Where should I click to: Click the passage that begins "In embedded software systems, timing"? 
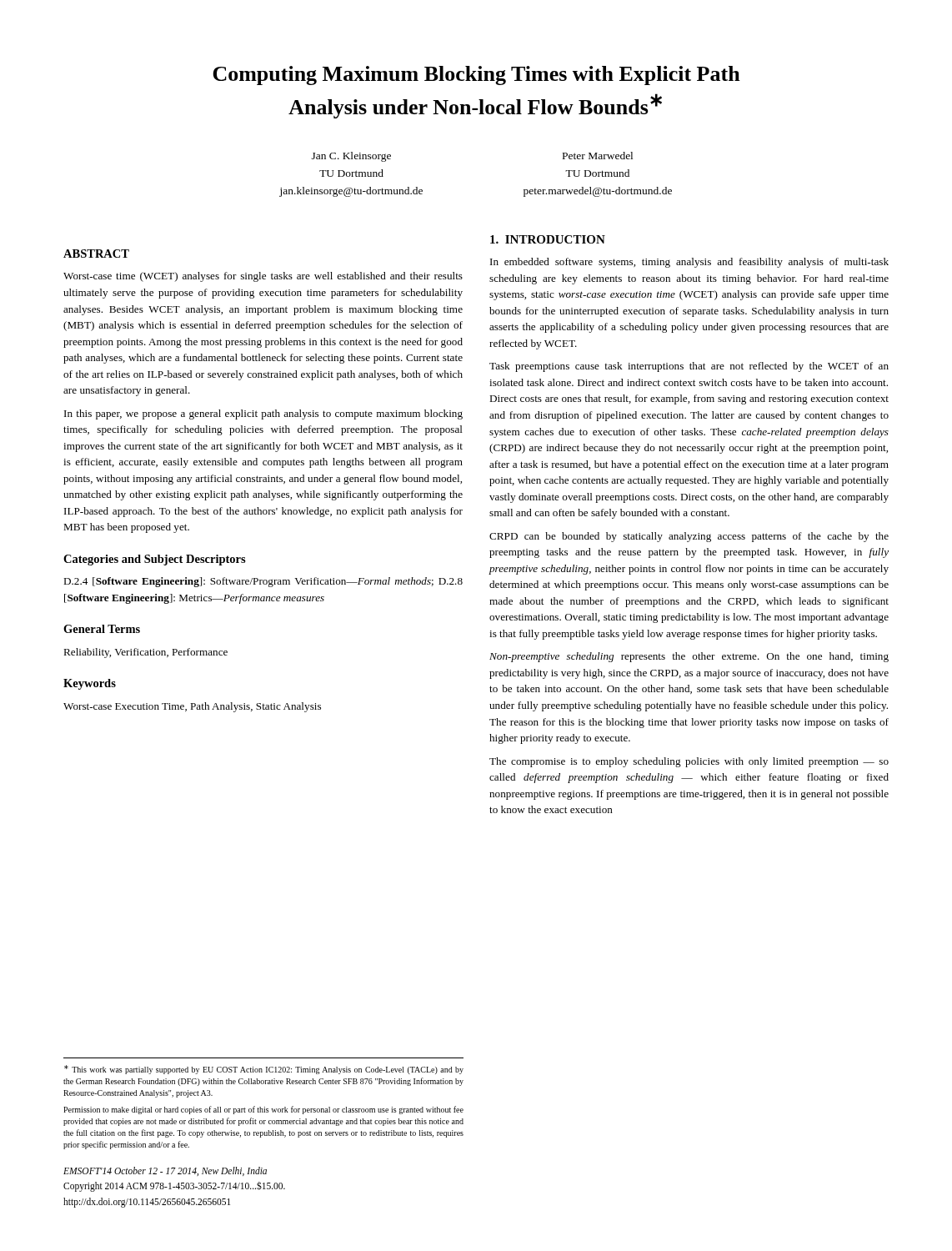coord(689,536)
